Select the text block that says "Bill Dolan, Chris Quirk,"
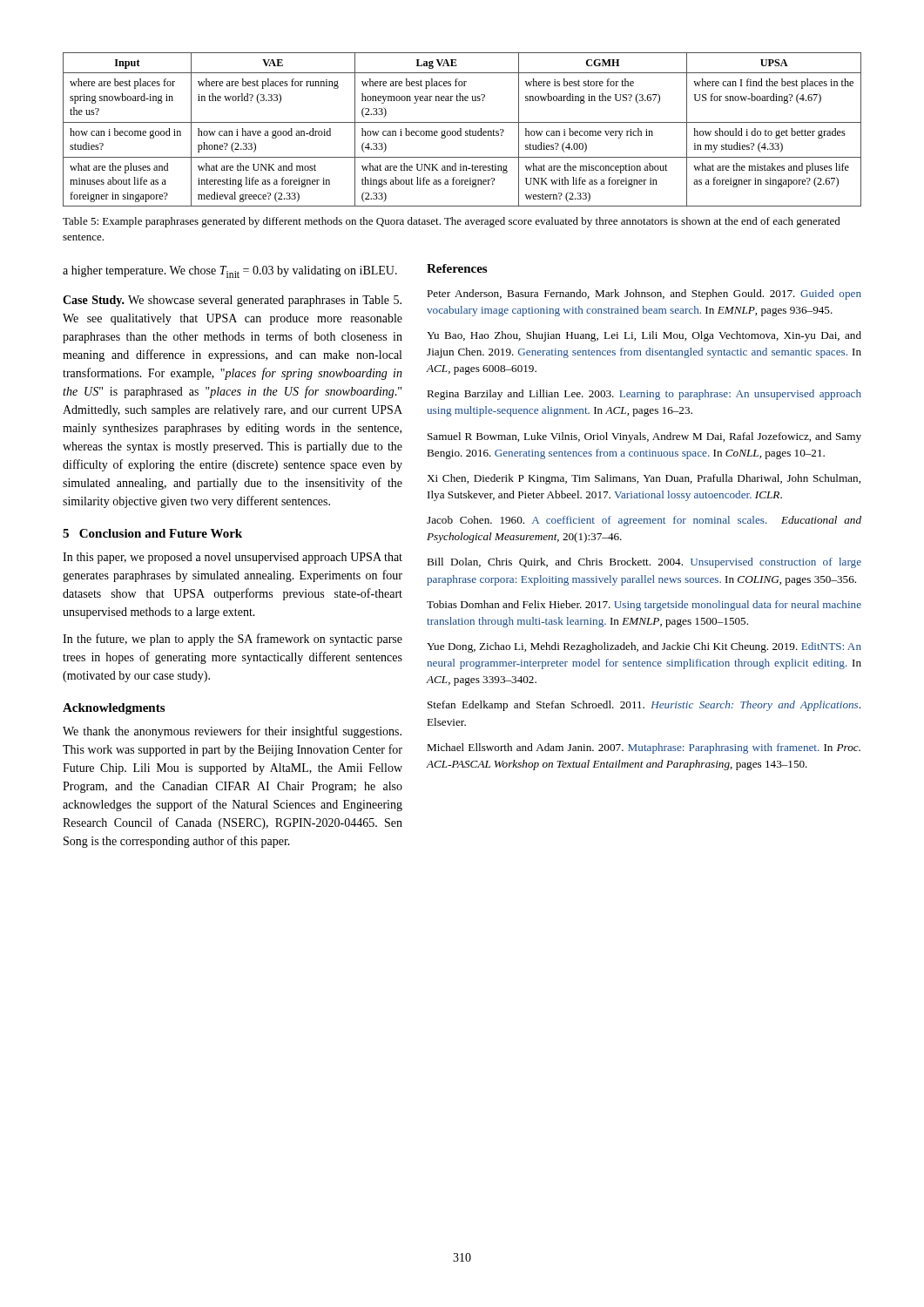Viewport: 924px width, 1307px height. 644,570
